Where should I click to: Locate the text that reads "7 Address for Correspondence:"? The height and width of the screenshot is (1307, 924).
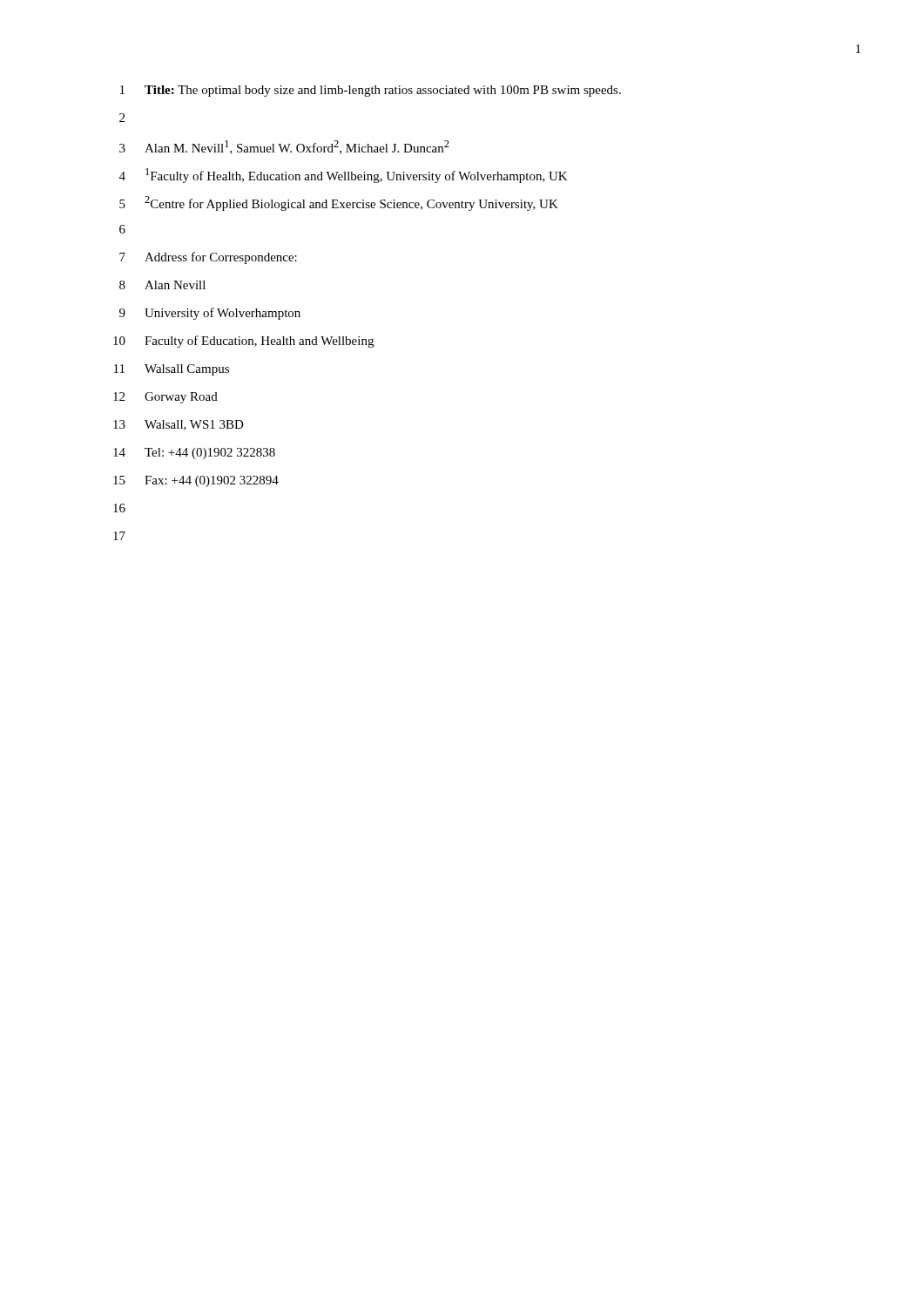click(208, 258)
